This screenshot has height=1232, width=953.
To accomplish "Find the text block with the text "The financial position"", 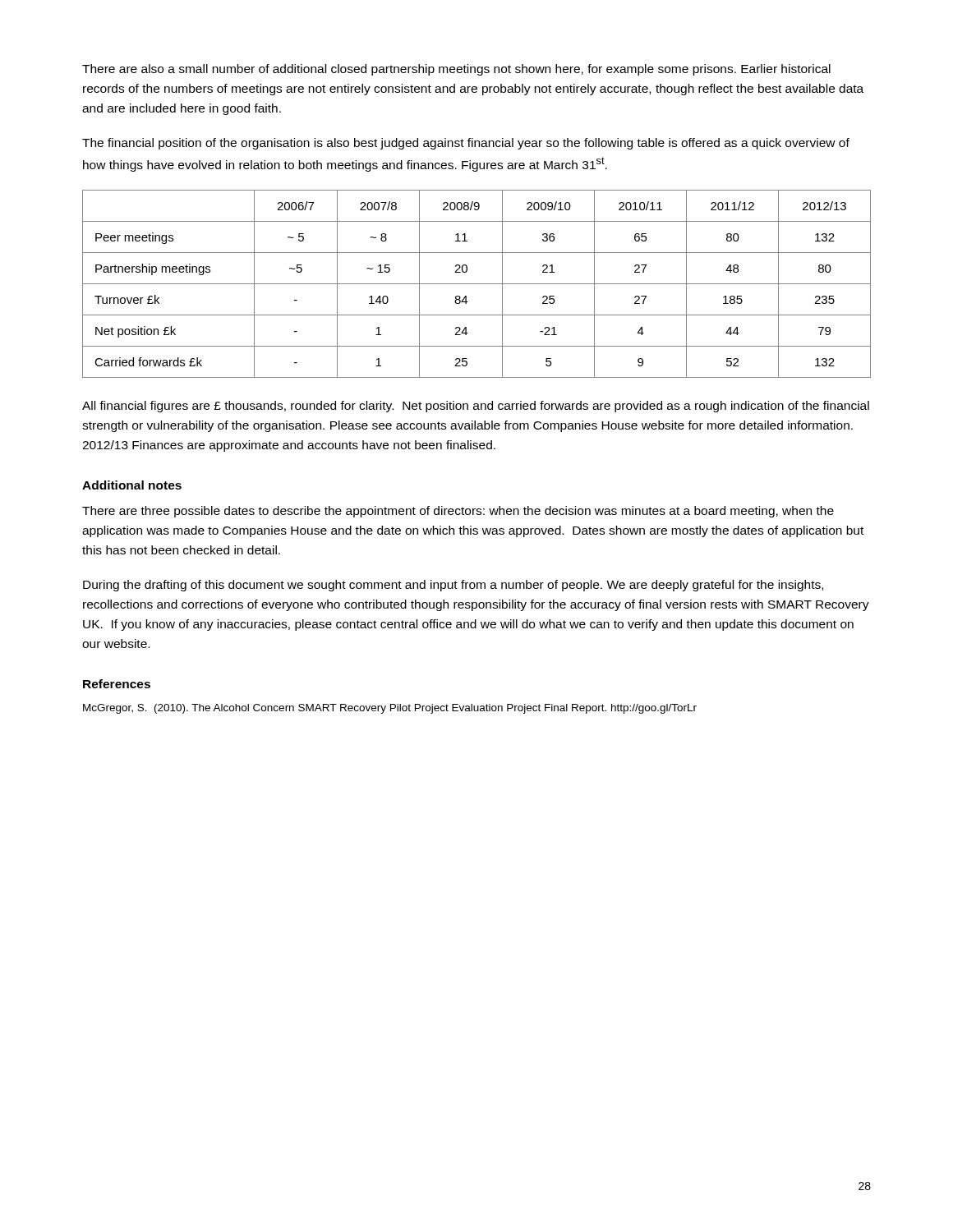I will point(466,154).
